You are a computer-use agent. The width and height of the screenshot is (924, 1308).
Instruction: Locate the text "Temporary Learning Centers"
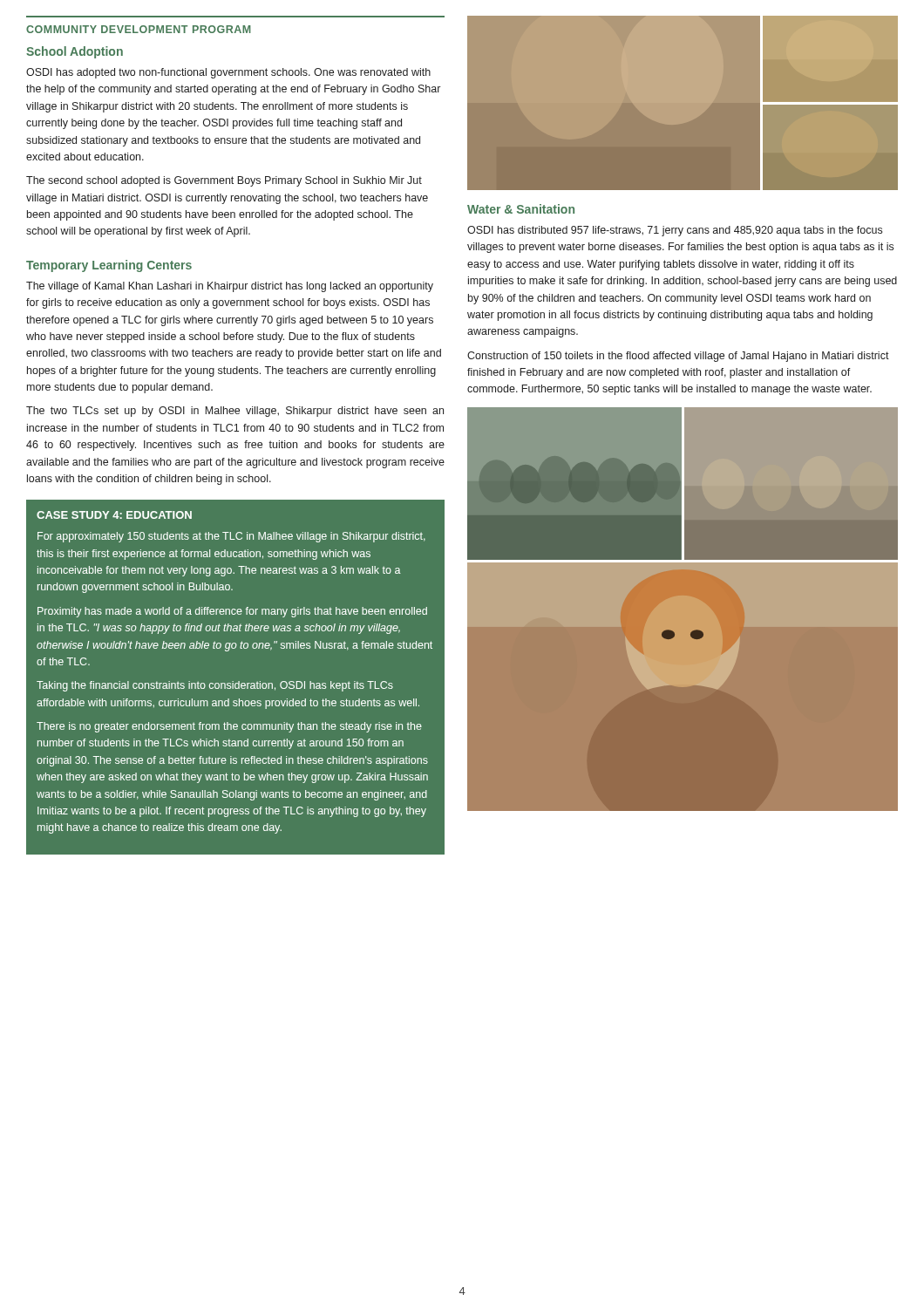tap(109, 265)
